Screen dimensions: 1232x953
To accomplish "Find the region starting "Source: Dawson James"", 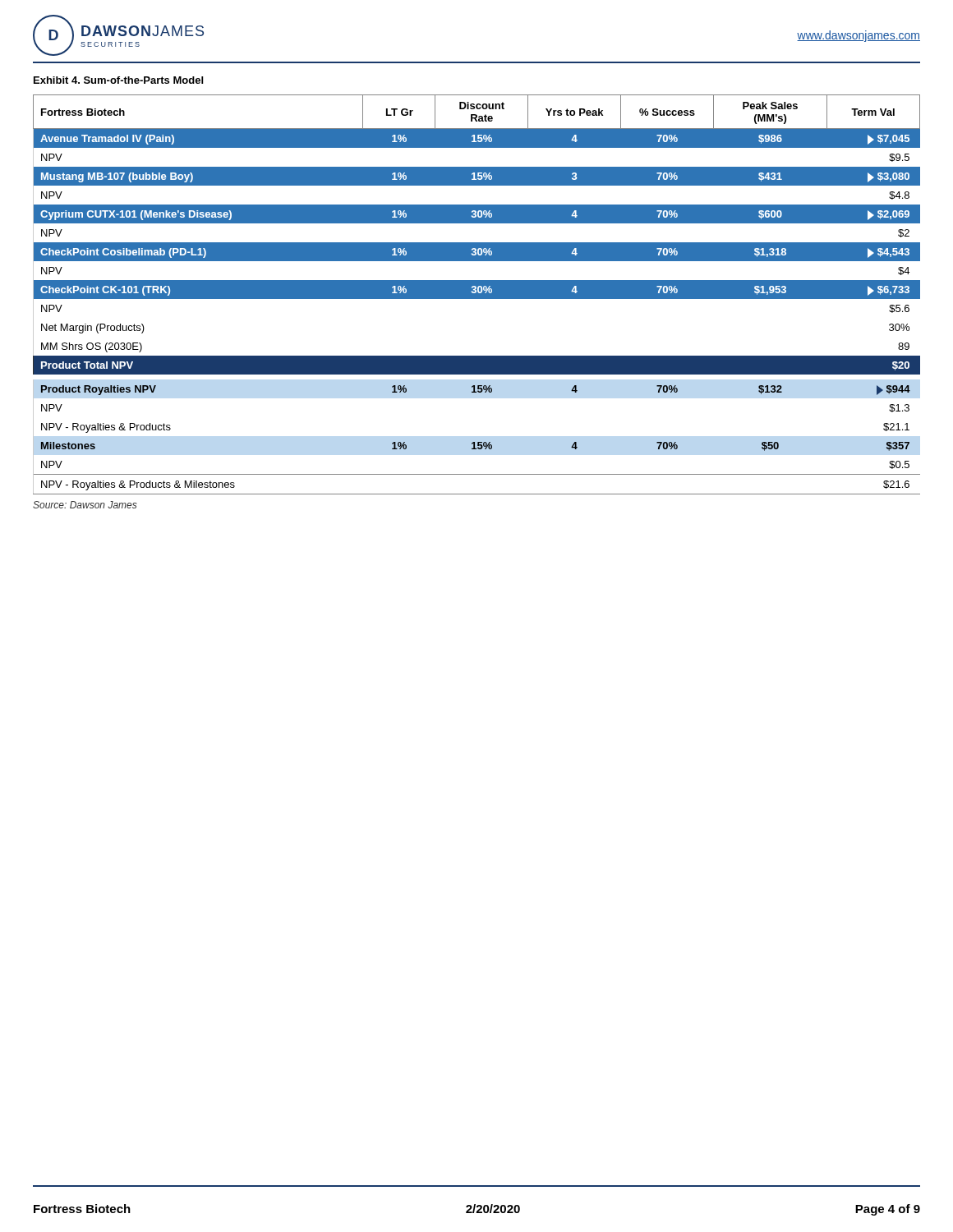I will (x=85, y=505).
